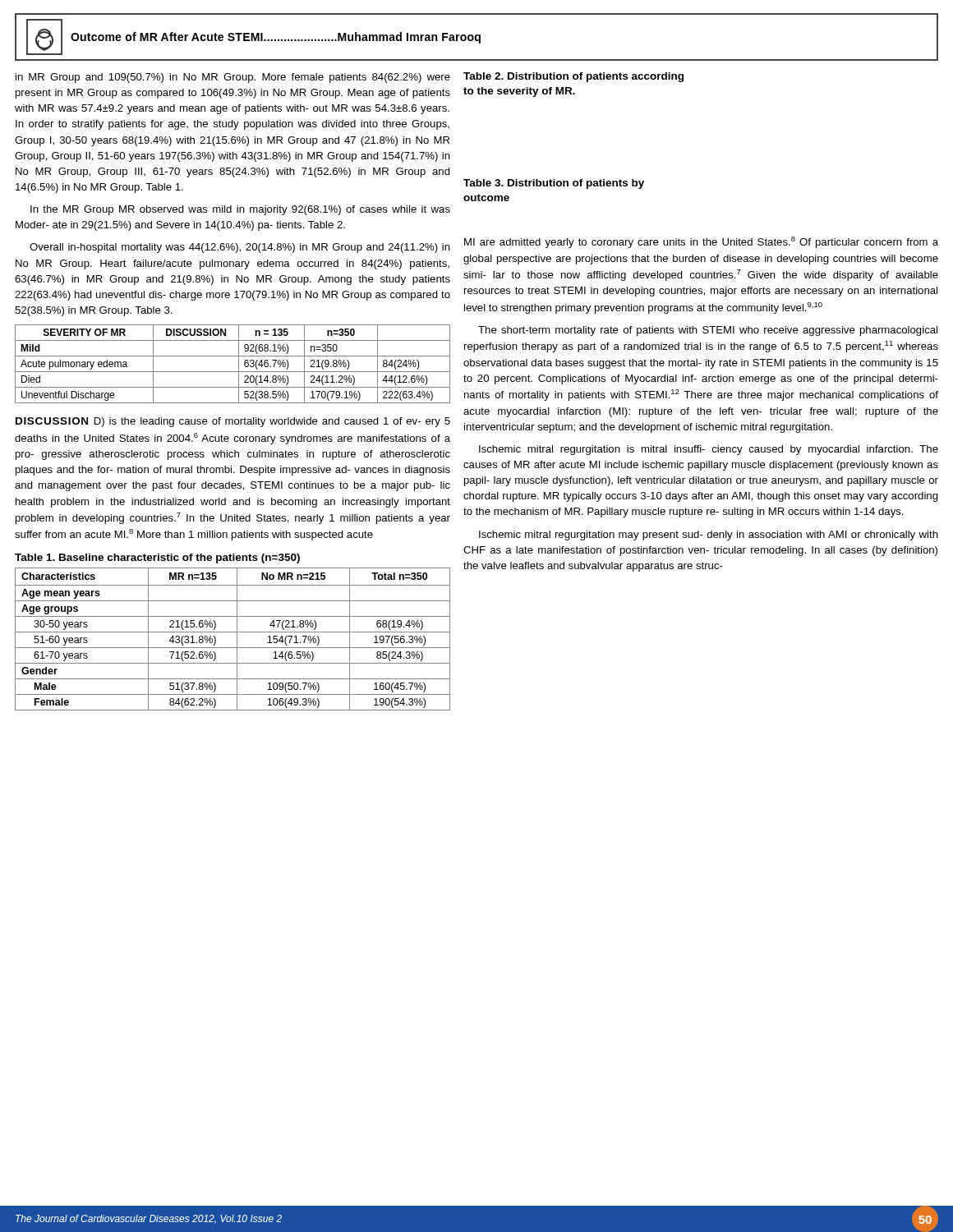Image resolution: width=953 pixels, height=1232 pixels.
Task: Navigate to the region starting "Table 1. Baseline characteristic of the patients (n=350)"
Action: tap(158, 557)
